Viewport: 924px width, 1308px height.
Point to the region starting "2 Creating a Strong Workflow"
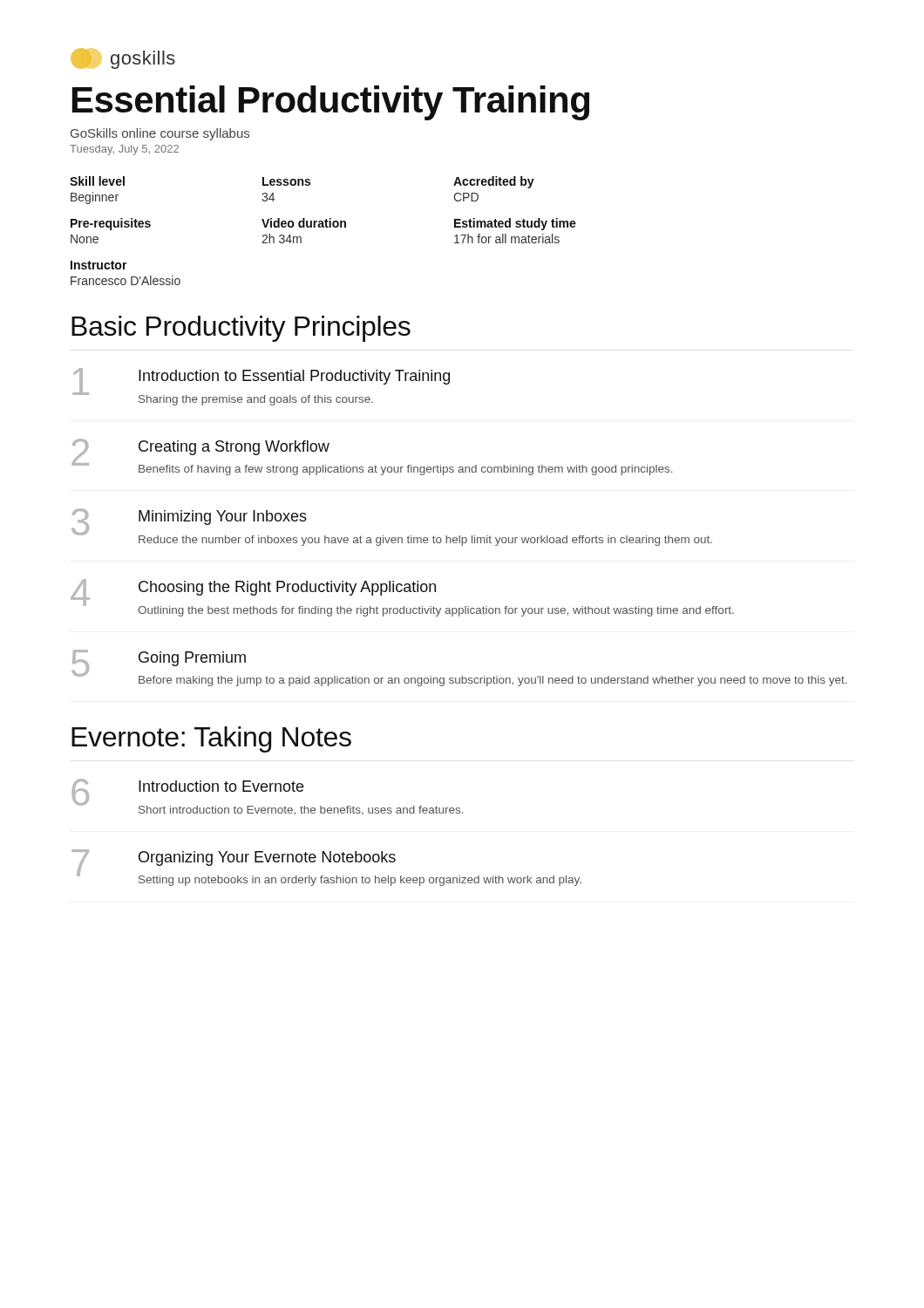(x=462, y=454)
